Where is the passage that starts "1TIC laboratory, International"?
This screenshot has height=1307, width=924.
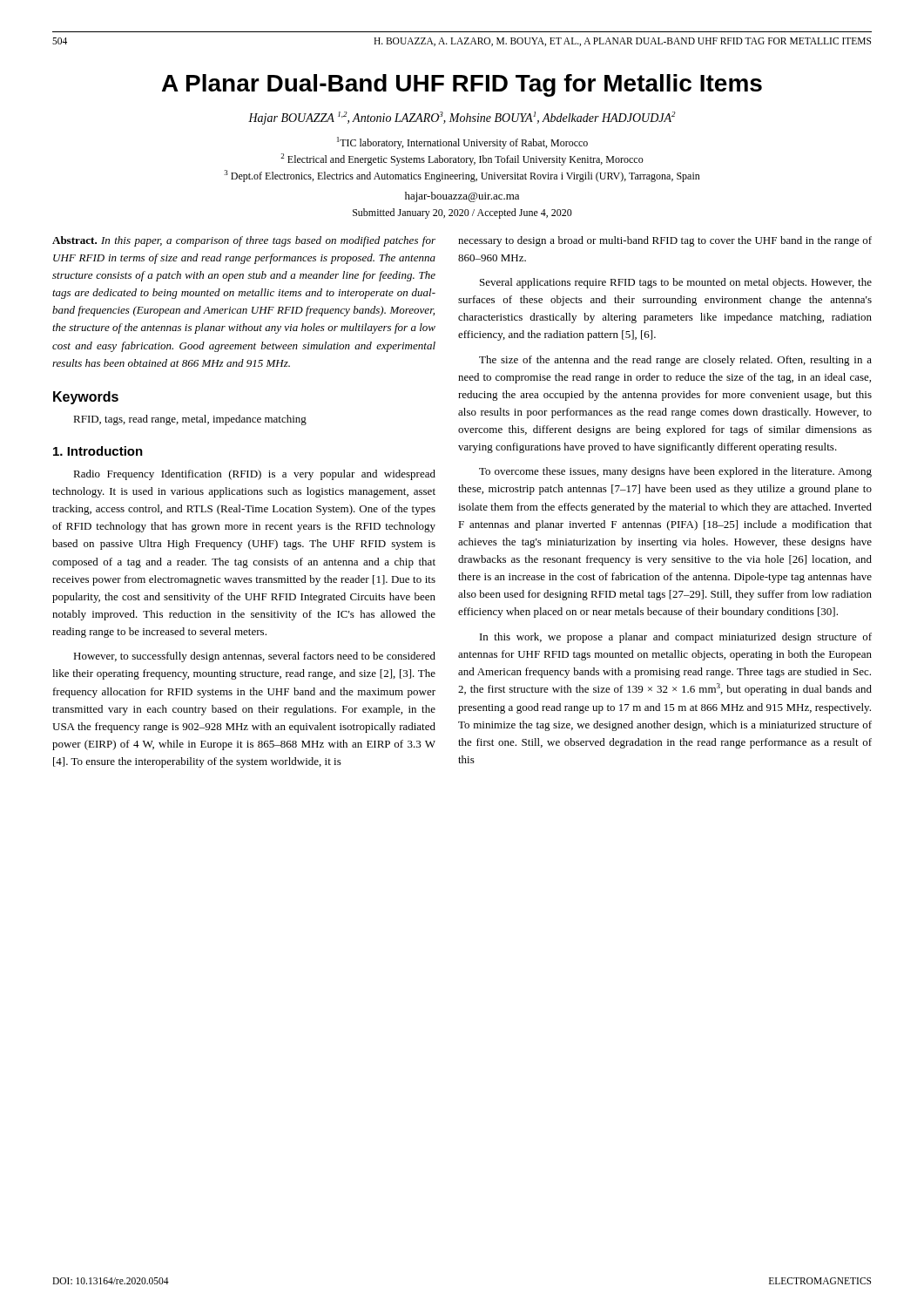[x=462, y=158]
